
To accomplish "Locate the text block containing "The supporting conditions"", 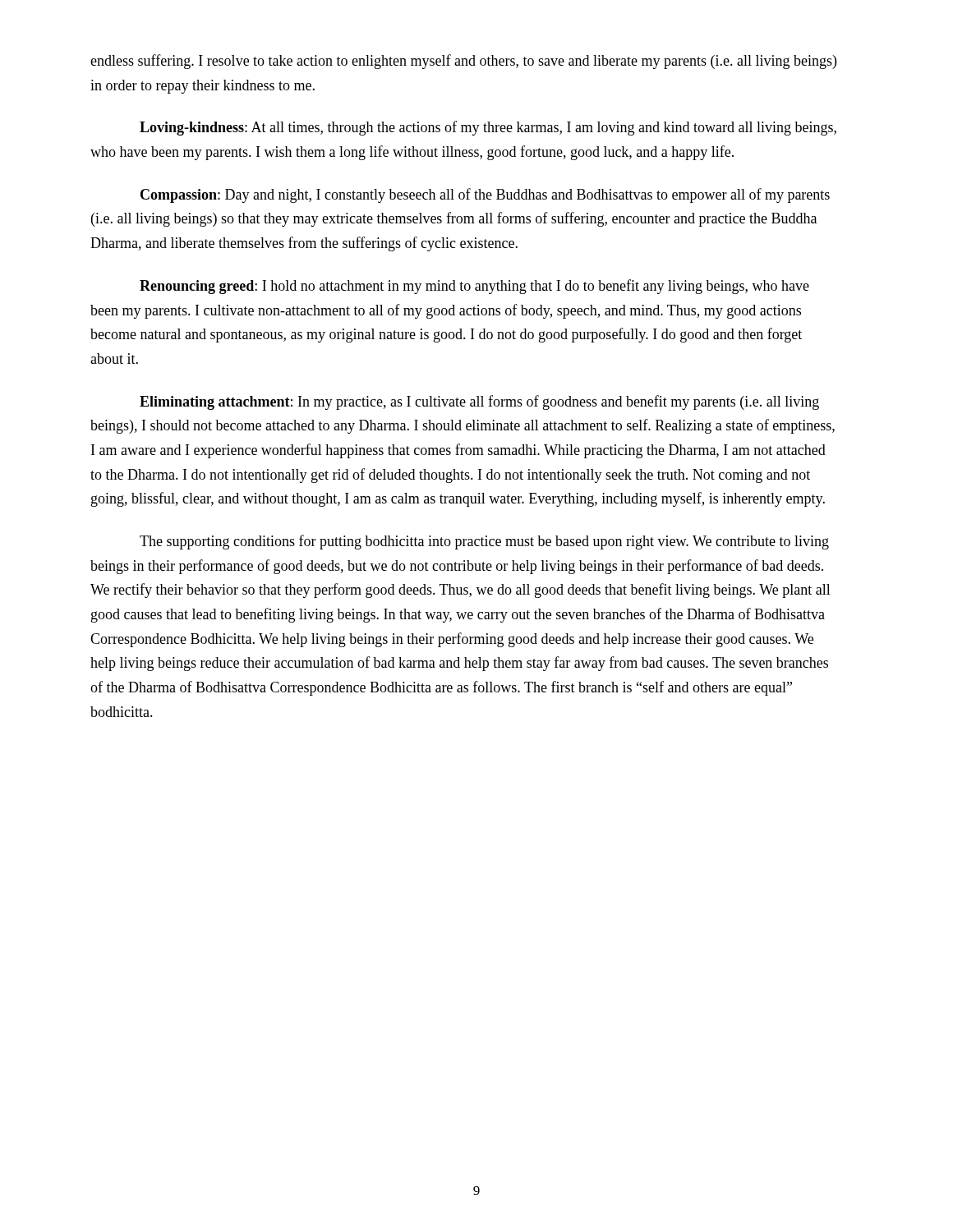I will point(460,627).
